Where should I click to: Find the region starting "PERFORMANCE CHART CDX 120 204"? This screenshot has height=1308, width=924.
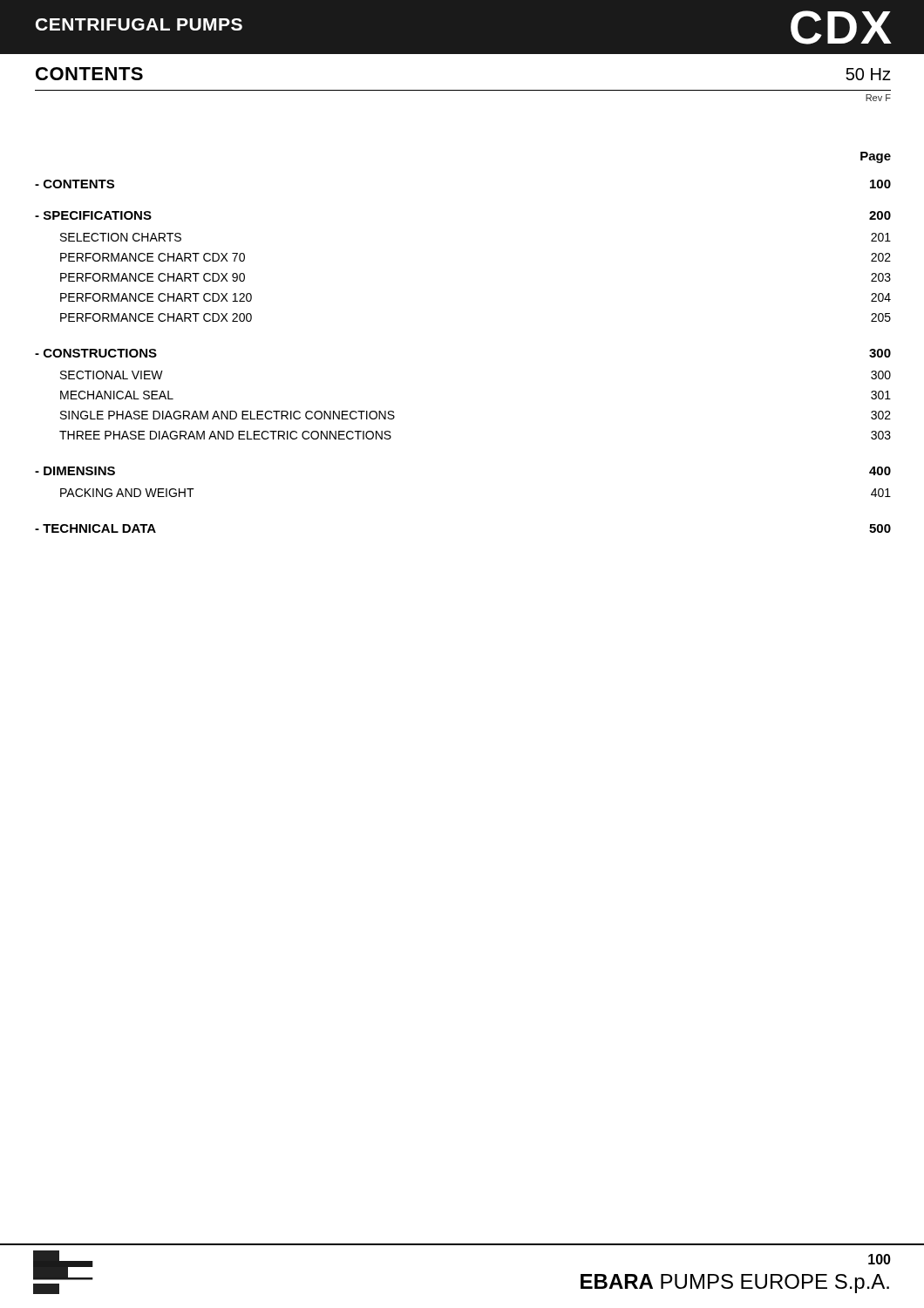(x=150, y=297)
